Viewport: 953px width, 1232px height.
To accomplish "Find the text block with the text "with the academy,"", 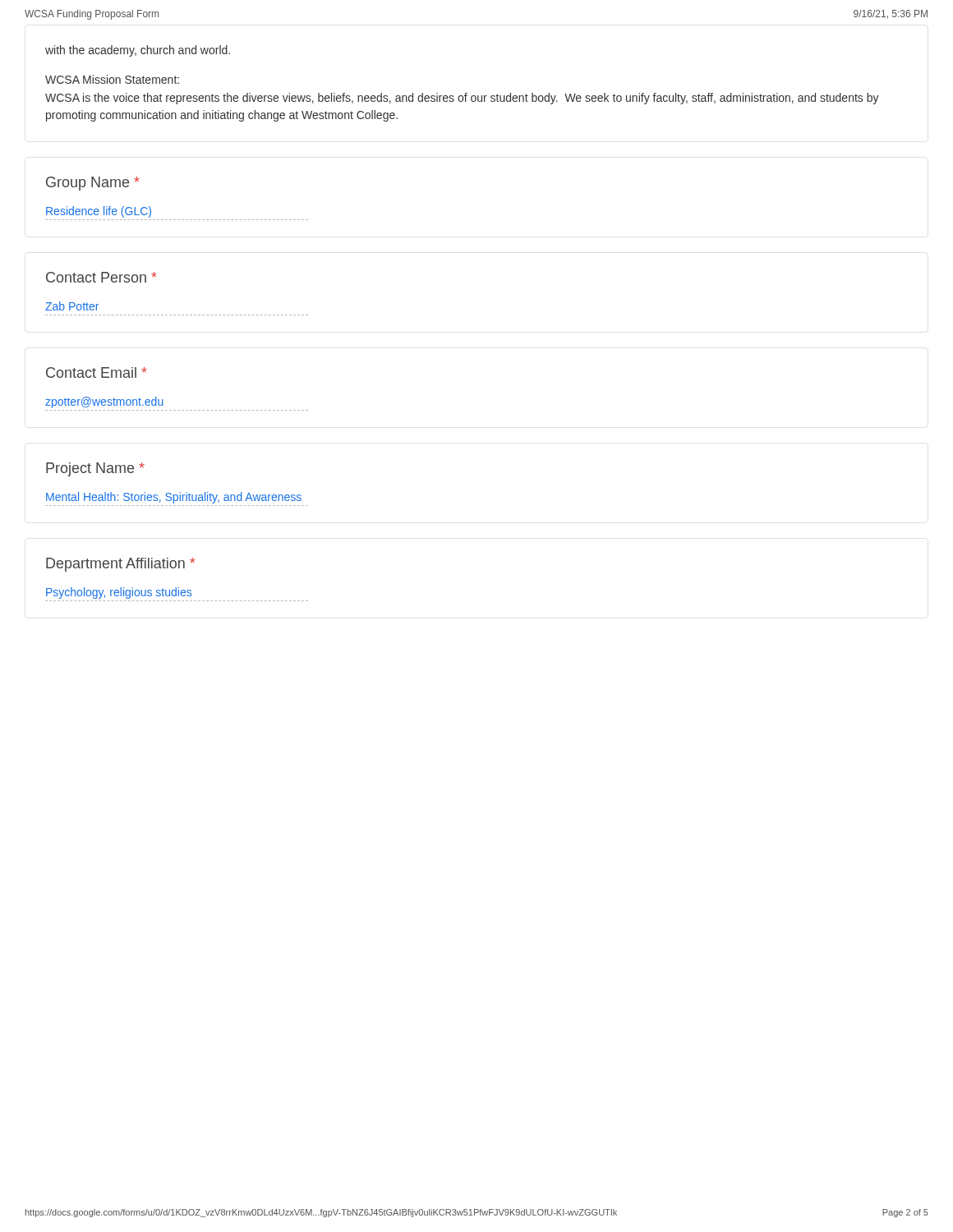I will (x=138, y=51).
